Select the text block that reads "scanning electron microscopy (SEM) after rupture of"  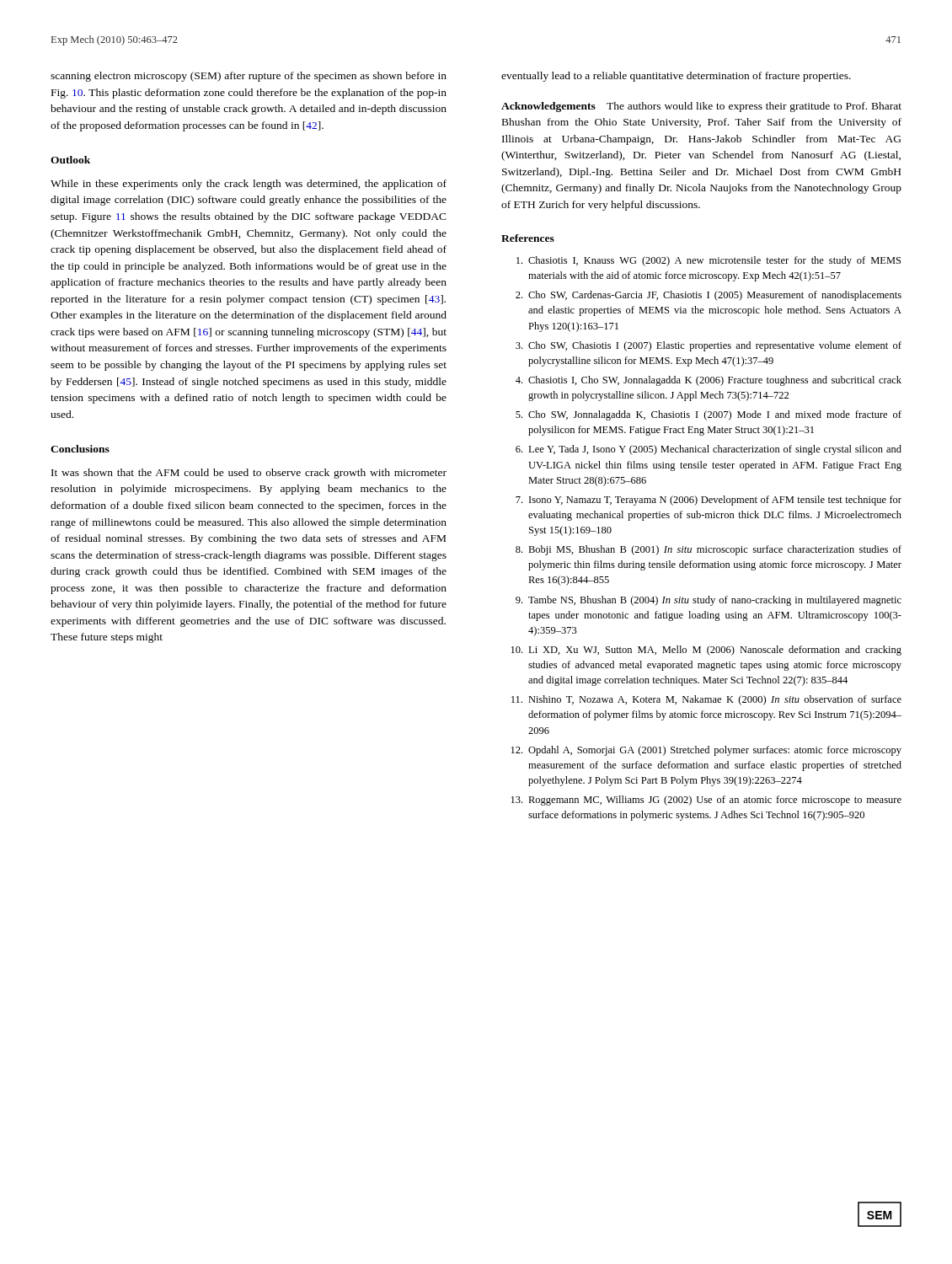point(249,100)
